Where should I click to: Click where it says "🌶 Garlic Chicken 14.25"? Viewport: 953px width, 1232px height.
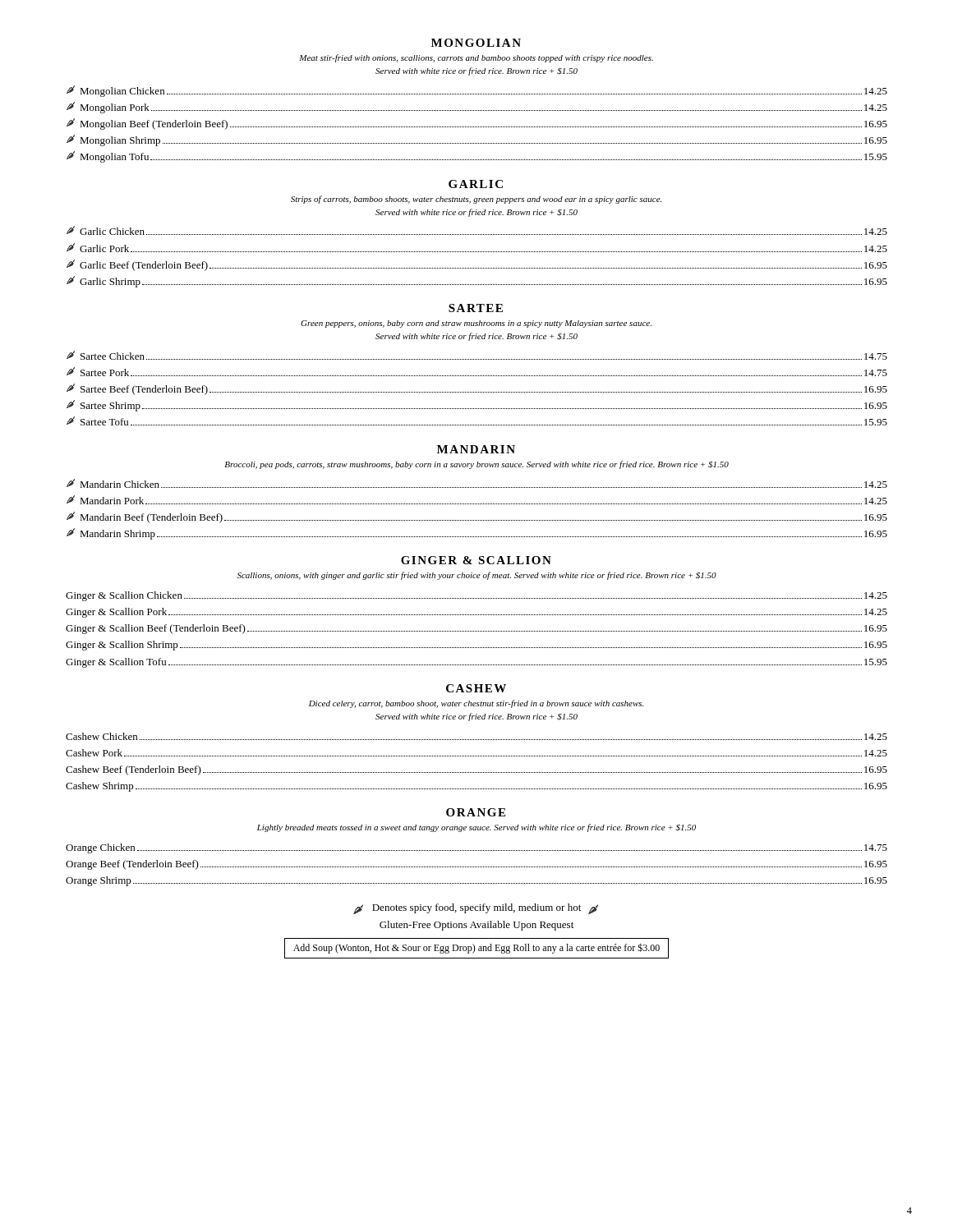476,232
